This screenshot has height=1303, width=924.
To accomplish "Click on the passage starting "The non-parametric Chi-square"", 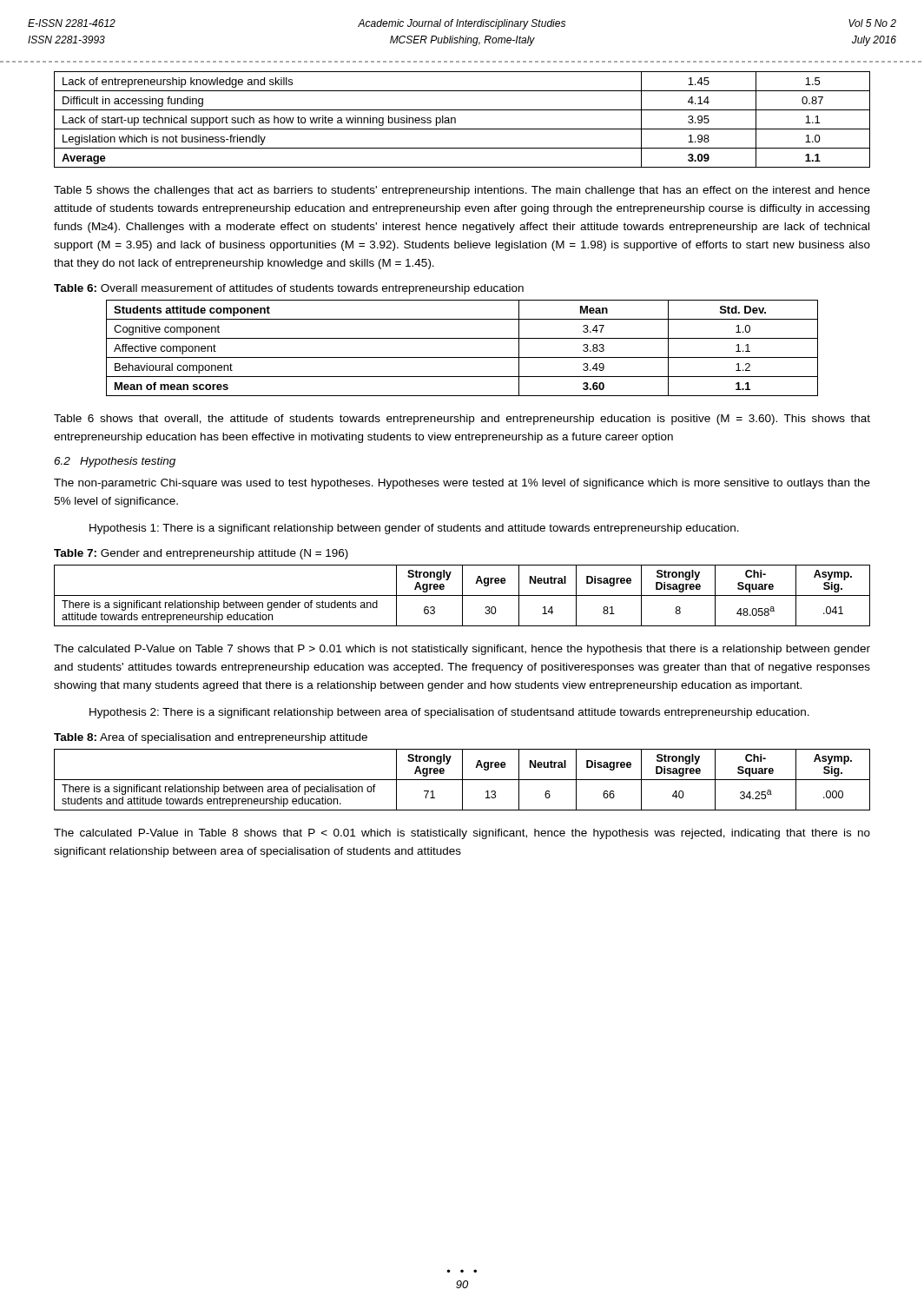I will [x=462, y=492].
